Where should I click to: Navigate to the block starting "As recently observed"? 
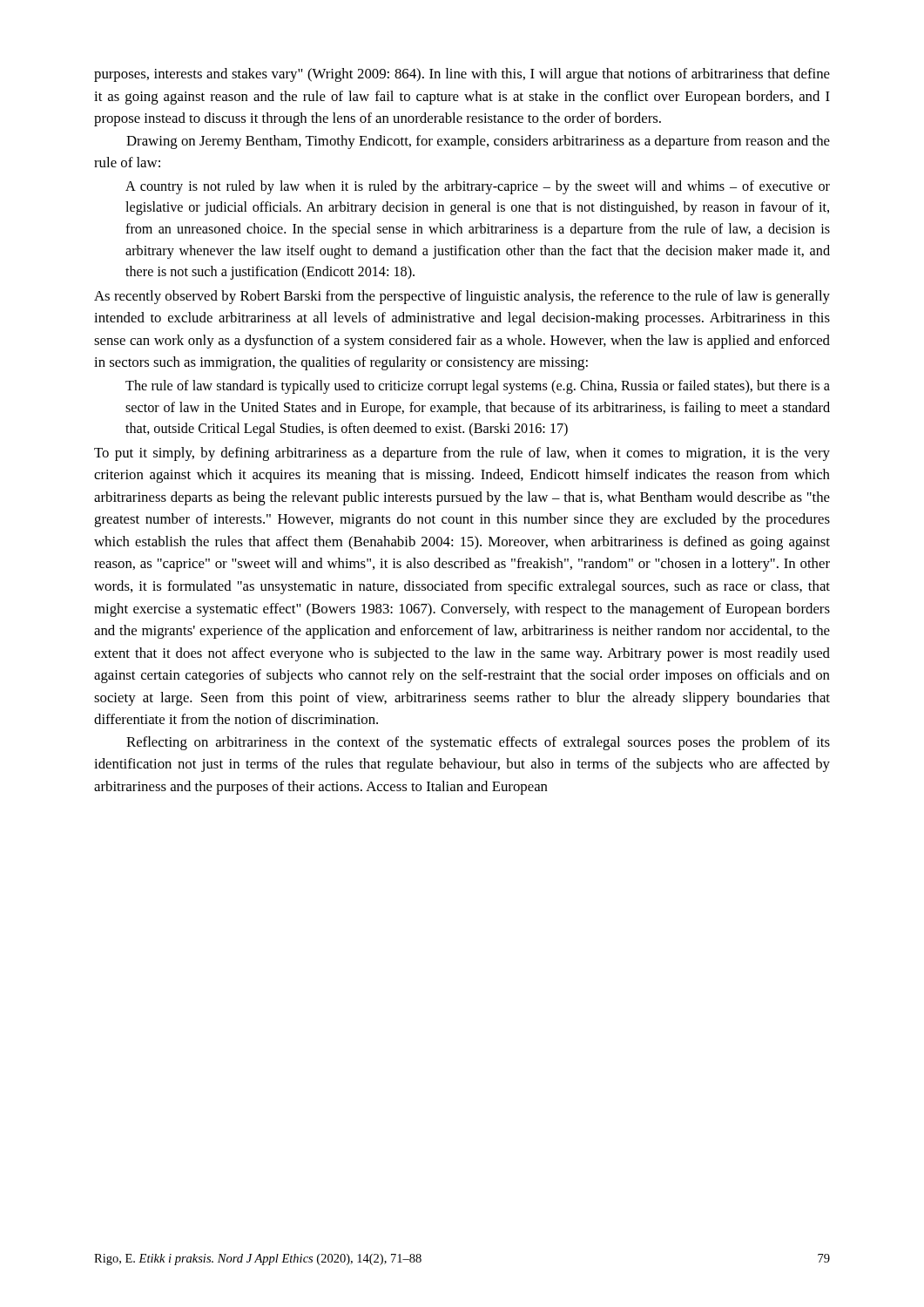[462, 329]
